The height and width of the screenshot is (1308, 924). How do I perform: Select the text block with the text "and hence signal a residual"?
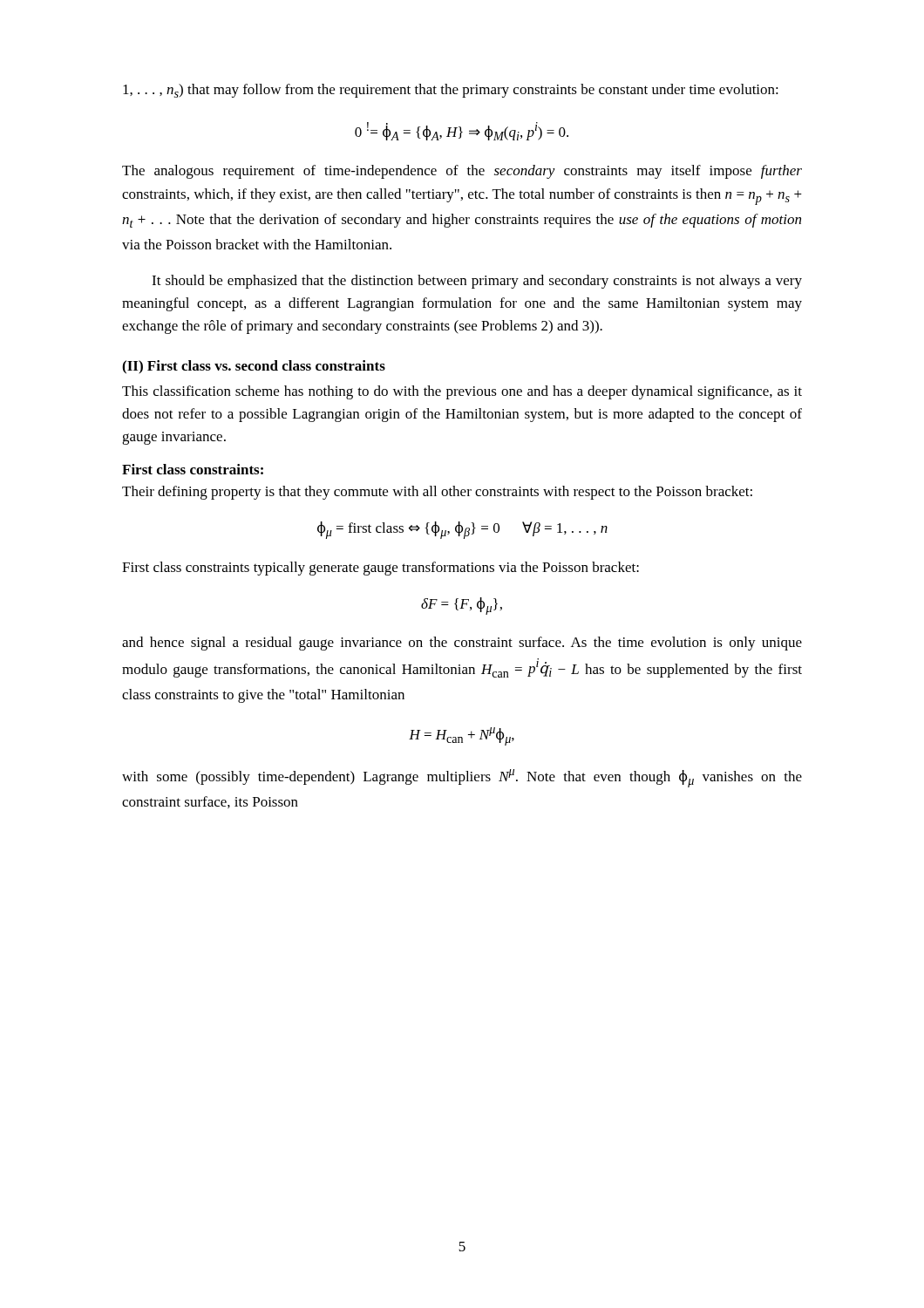pos(462,668)
